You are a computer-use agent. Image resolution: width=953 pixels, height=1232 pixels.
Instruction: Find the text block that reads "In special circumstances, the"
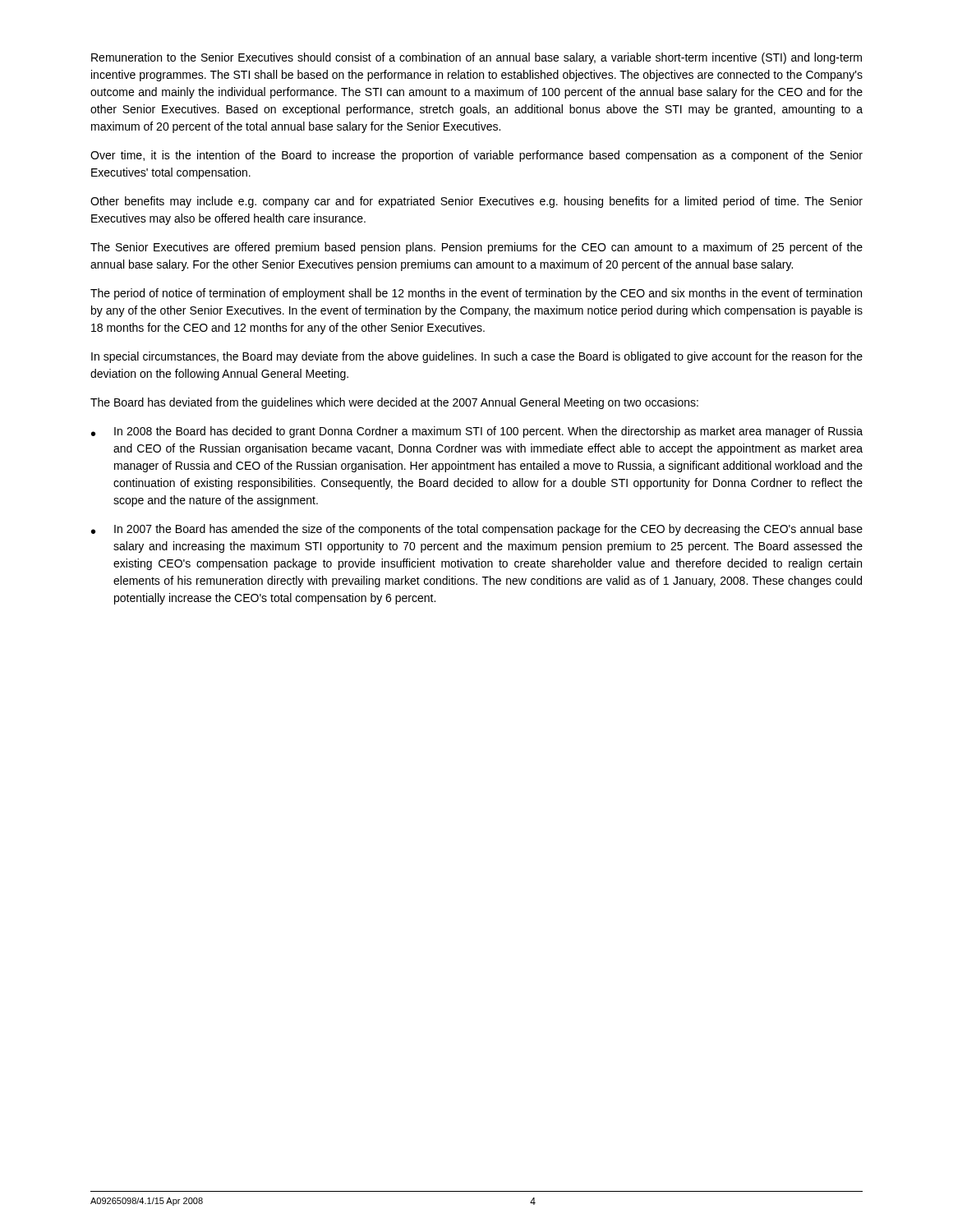(x=476, y=365)
